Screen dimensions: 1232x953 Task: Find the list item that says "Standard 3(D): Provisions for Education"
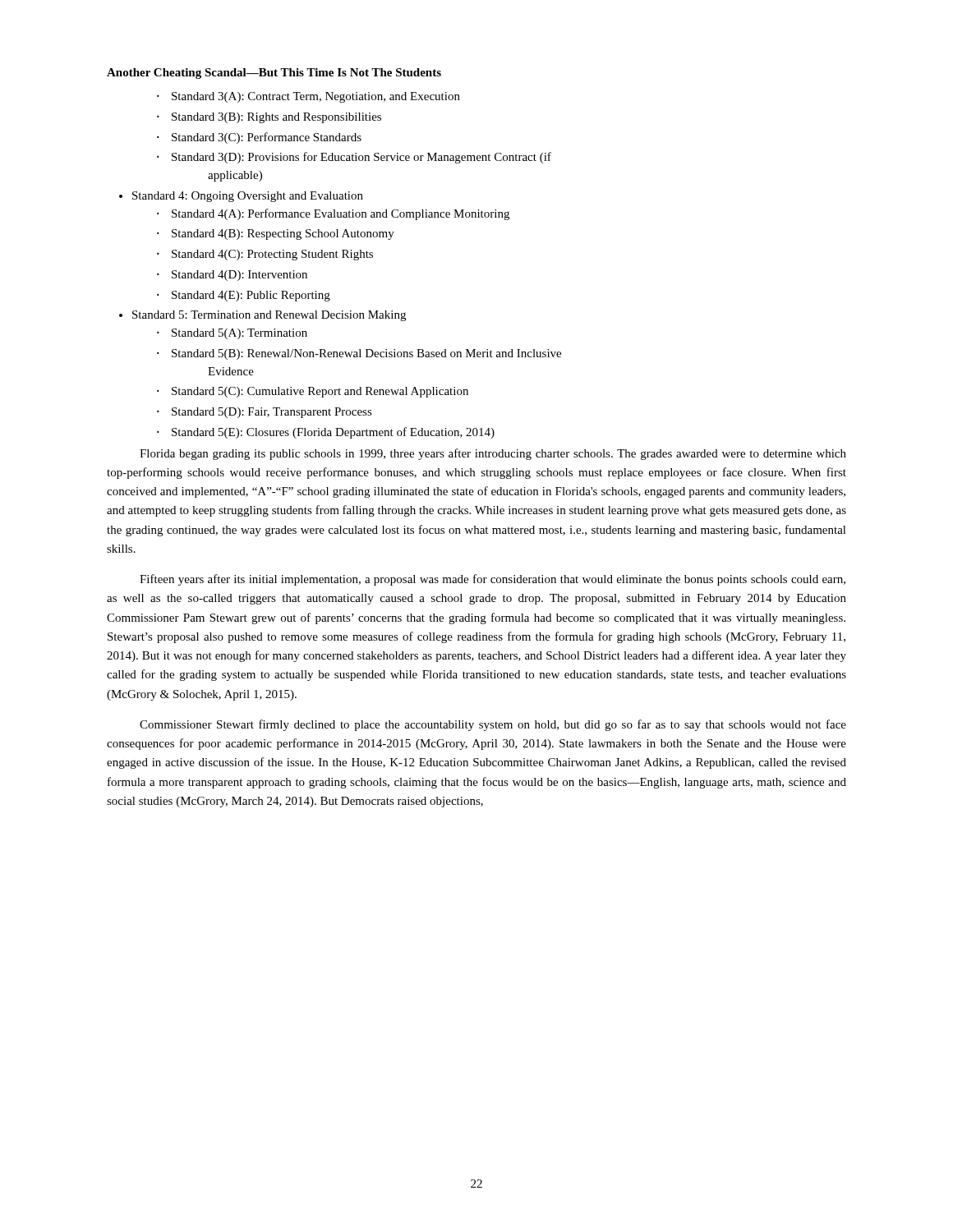[361, 166]
